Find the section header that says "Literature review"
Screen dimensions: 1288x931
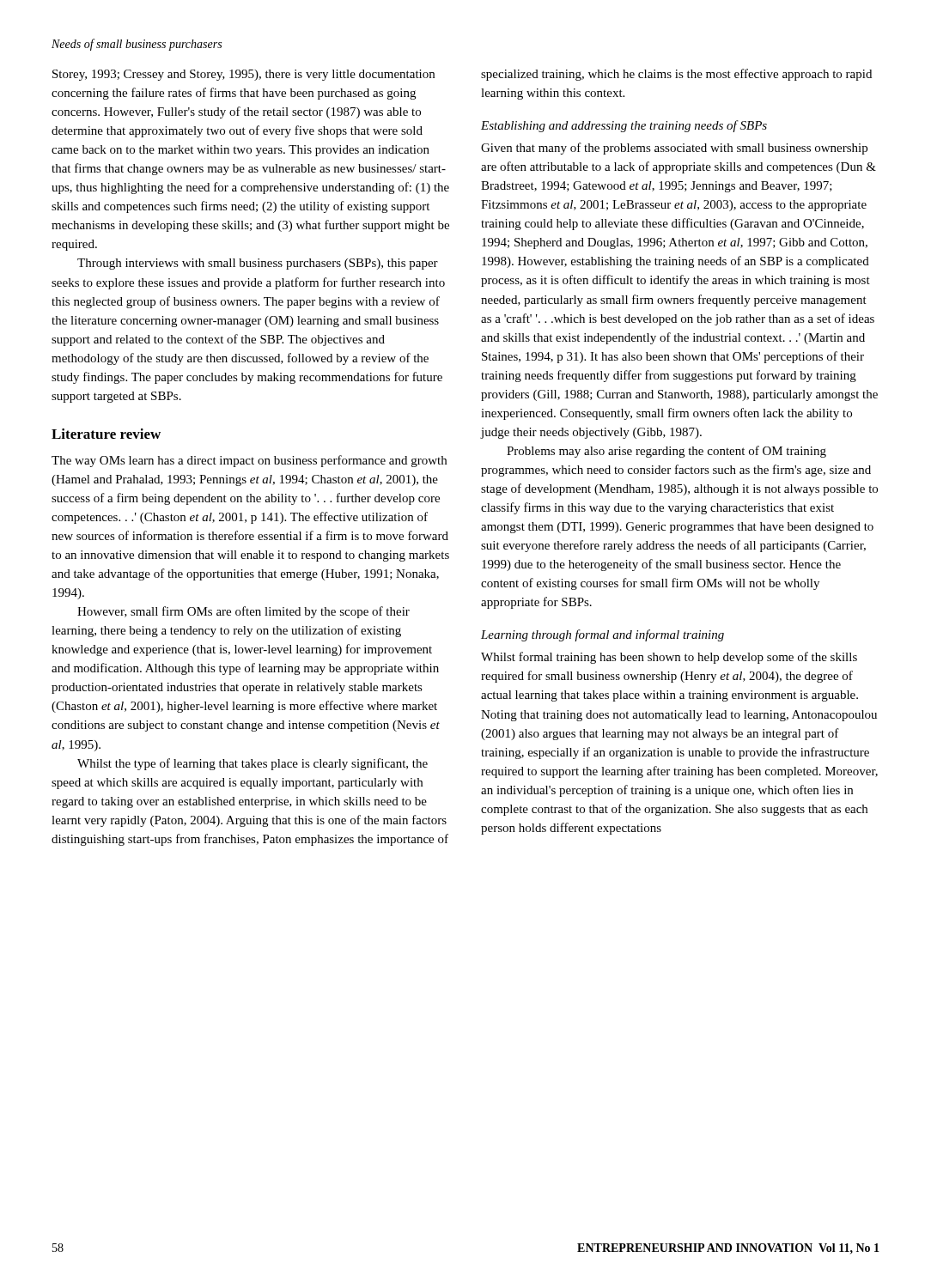(106, 434)
